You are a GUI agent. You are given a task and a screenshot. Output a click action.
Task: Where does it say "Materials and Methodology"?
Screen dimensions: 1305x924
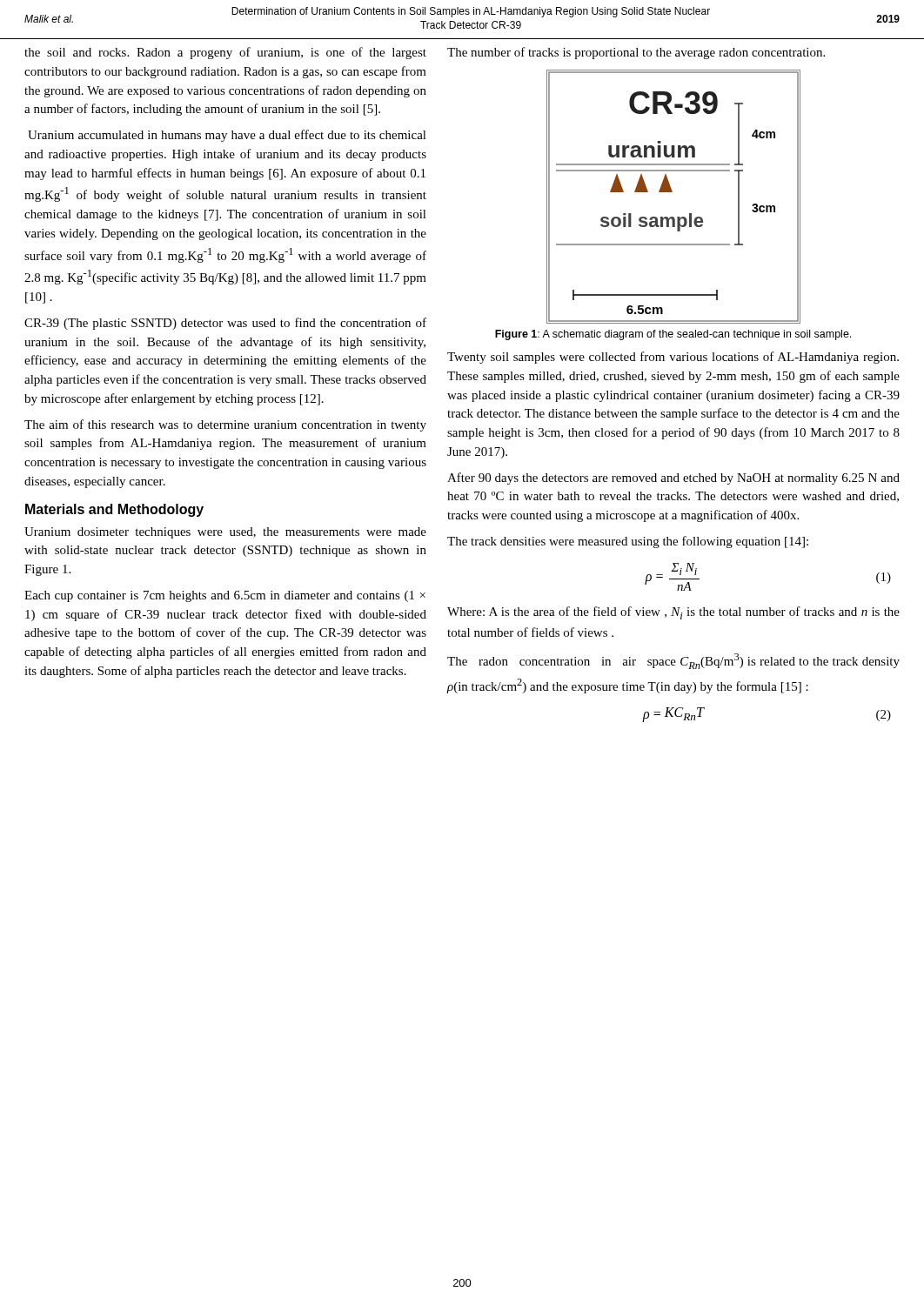114,509
